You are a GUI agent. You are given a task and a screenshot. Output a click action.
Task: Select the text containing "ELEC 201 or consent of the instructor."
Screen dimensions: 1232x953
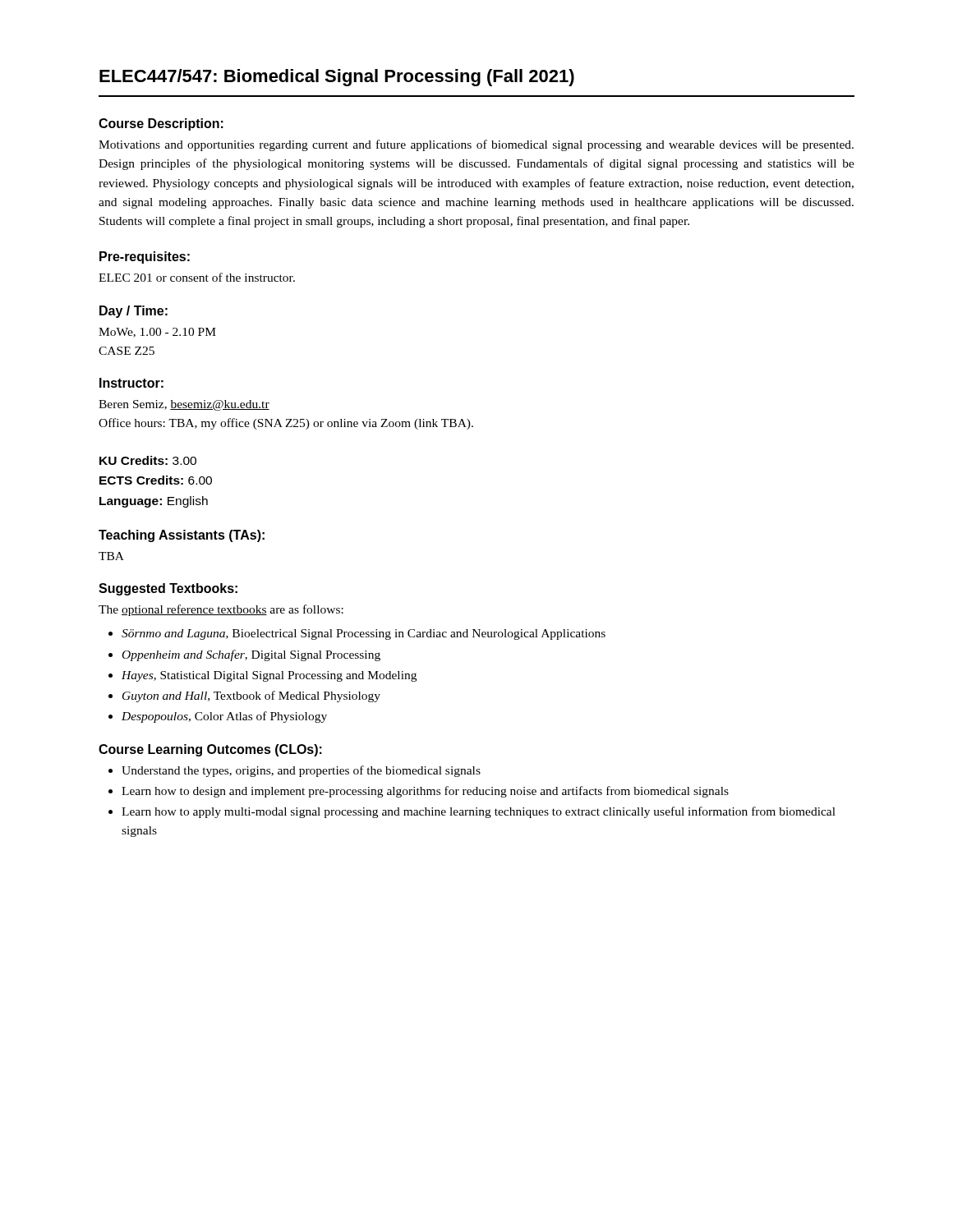pyautogui.click(x=197, y=277)
